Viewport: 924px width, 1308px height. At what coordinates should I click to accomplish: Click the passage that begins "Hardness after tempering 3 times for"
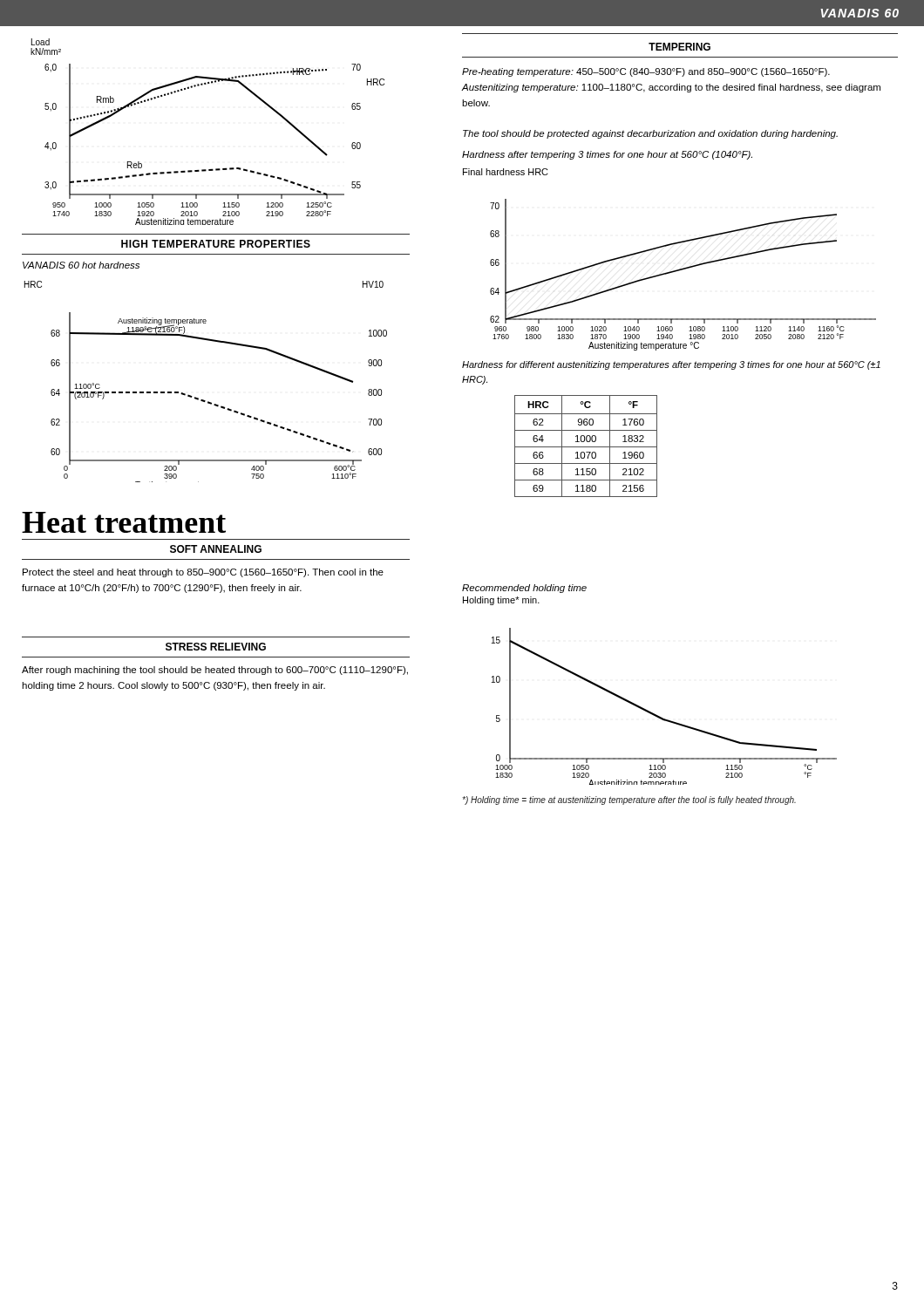pyautogui.click(x=608, y=154)
